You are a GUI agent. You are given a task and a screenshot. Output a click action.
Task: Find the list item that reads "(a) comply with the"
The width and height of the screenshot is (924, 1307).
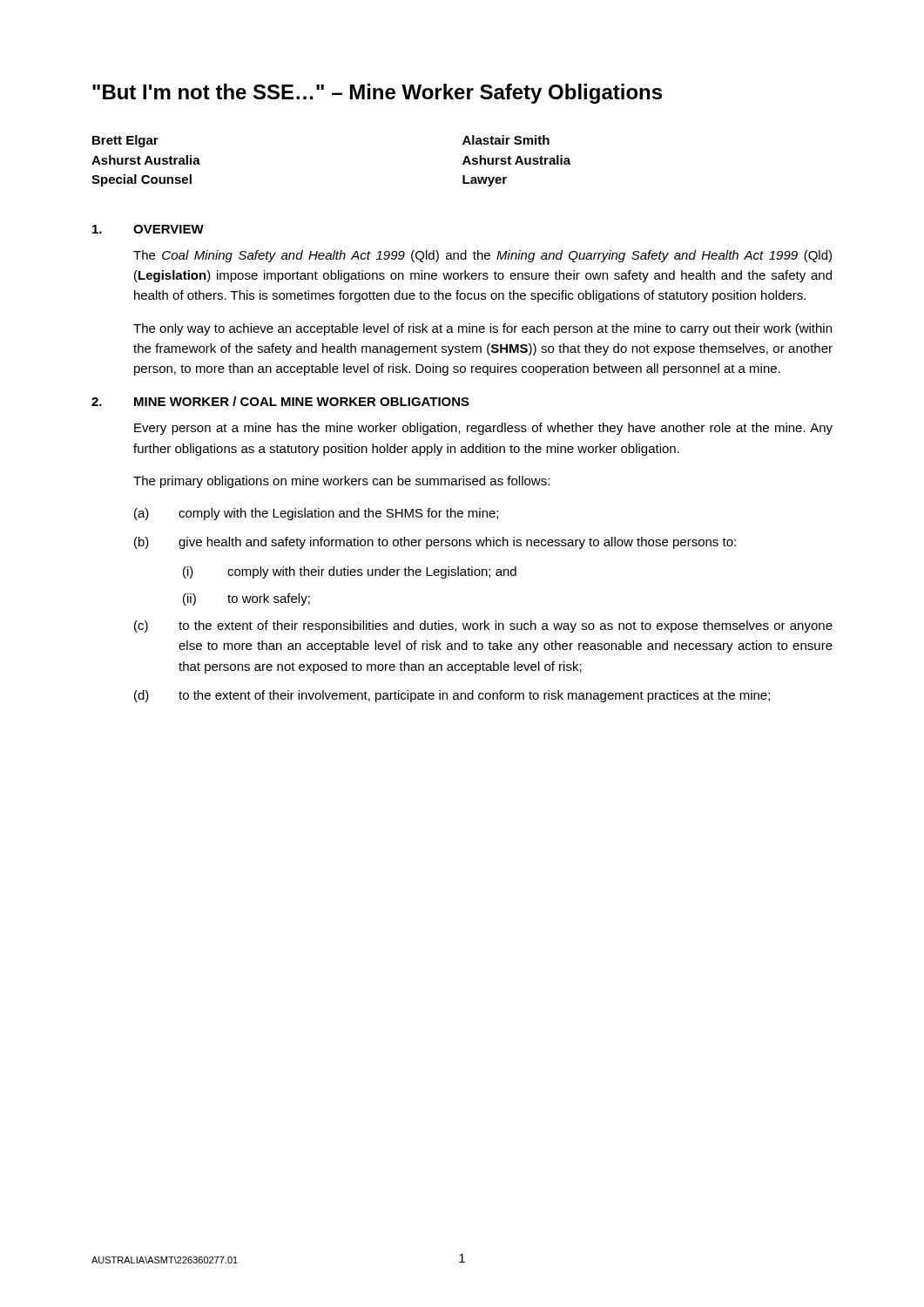[483, 513]
